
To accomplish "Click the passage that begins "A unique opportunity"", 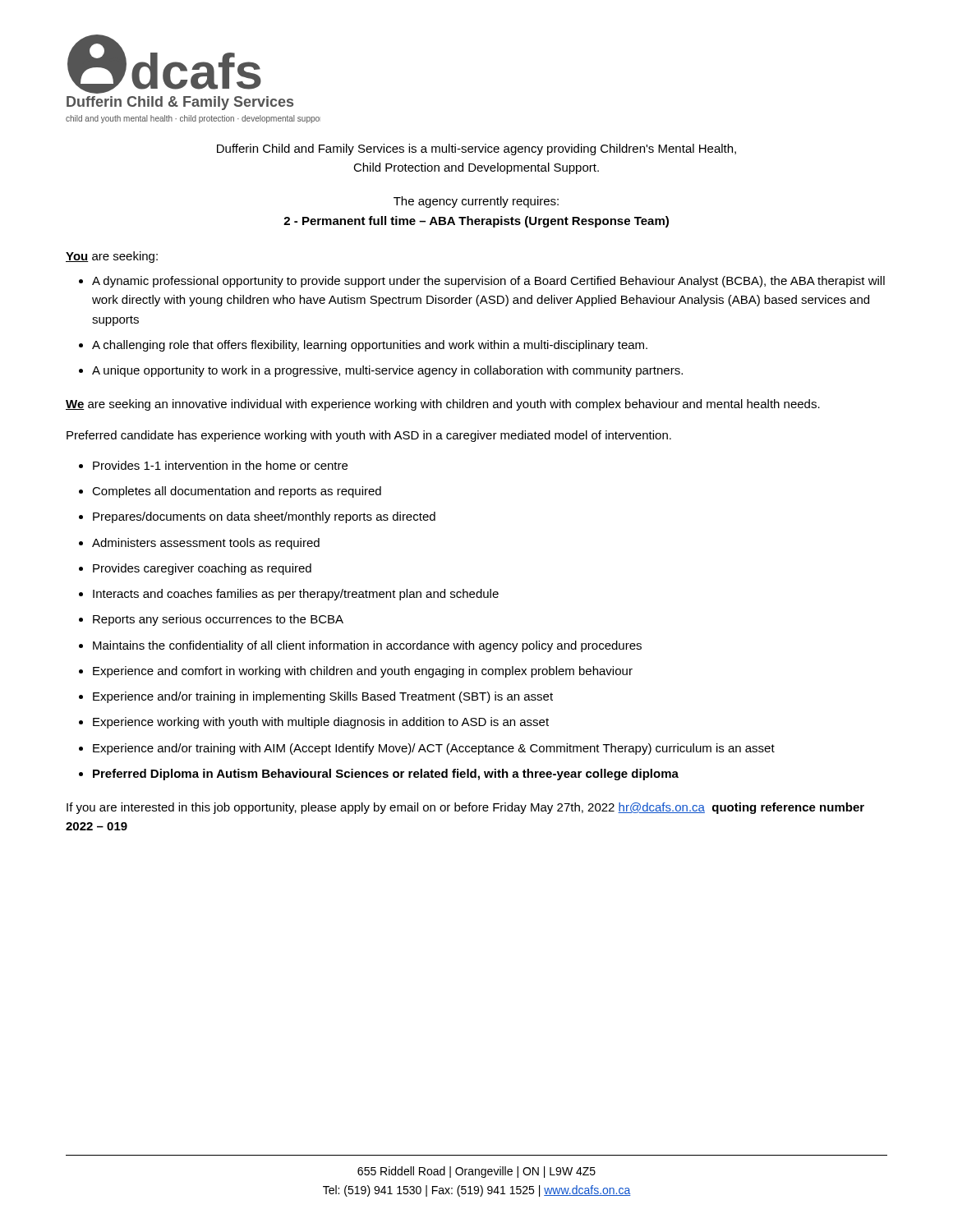I will (x=388, y=370).
